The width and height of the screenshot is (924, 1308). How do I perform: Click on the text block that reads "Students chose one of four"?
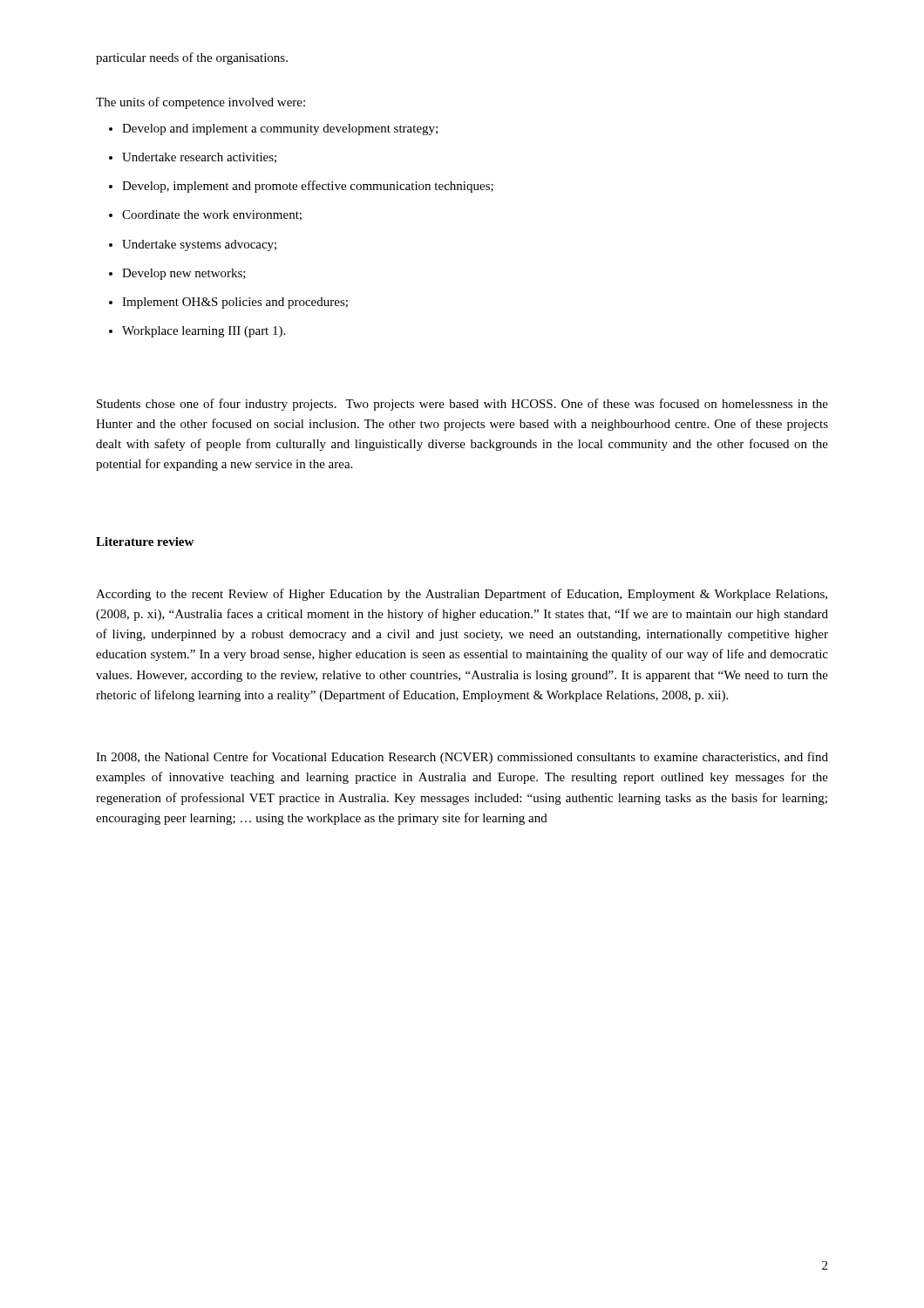[462, 434]
